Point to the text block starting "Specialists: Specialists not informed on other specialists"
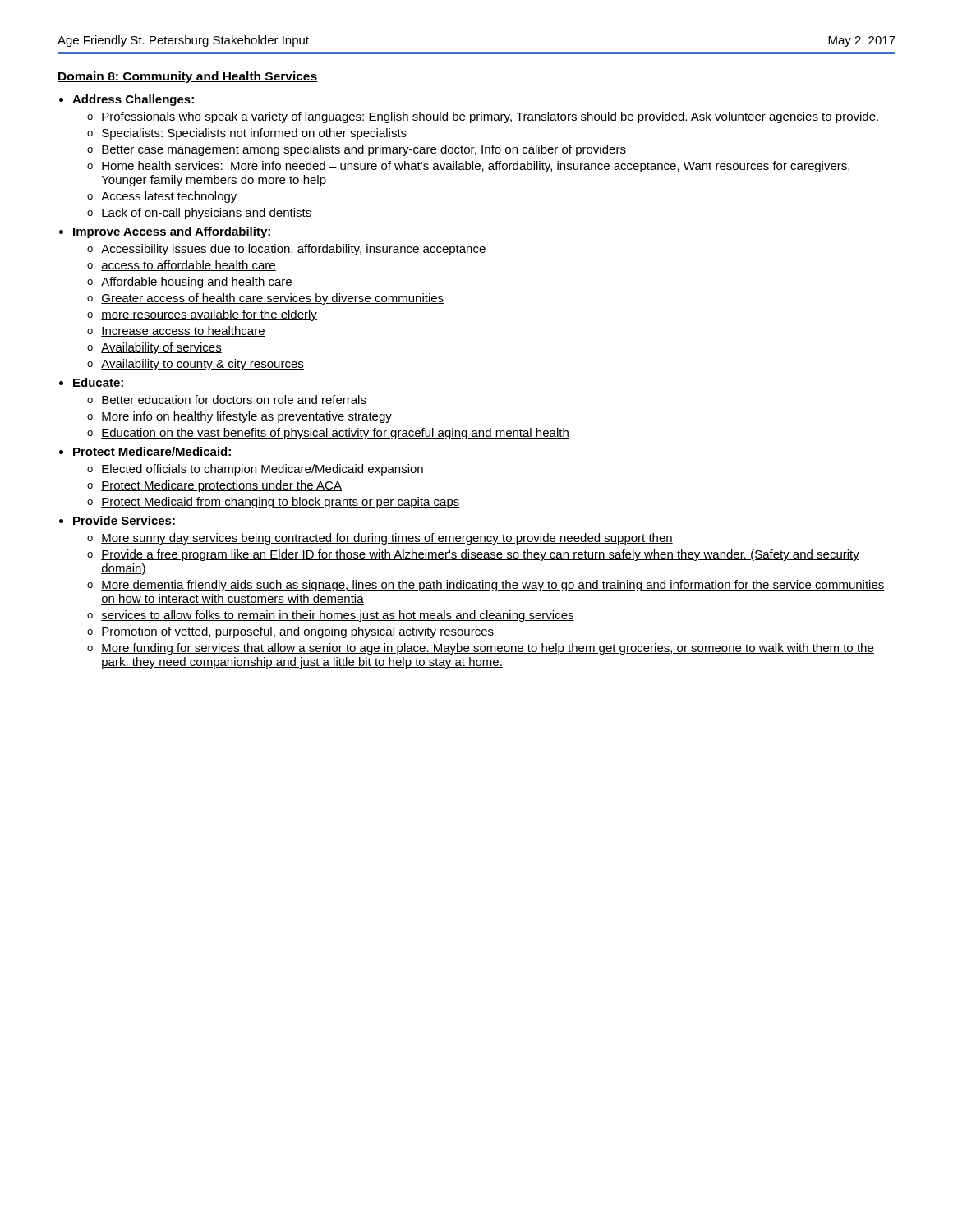 click(x=254, y=134)
